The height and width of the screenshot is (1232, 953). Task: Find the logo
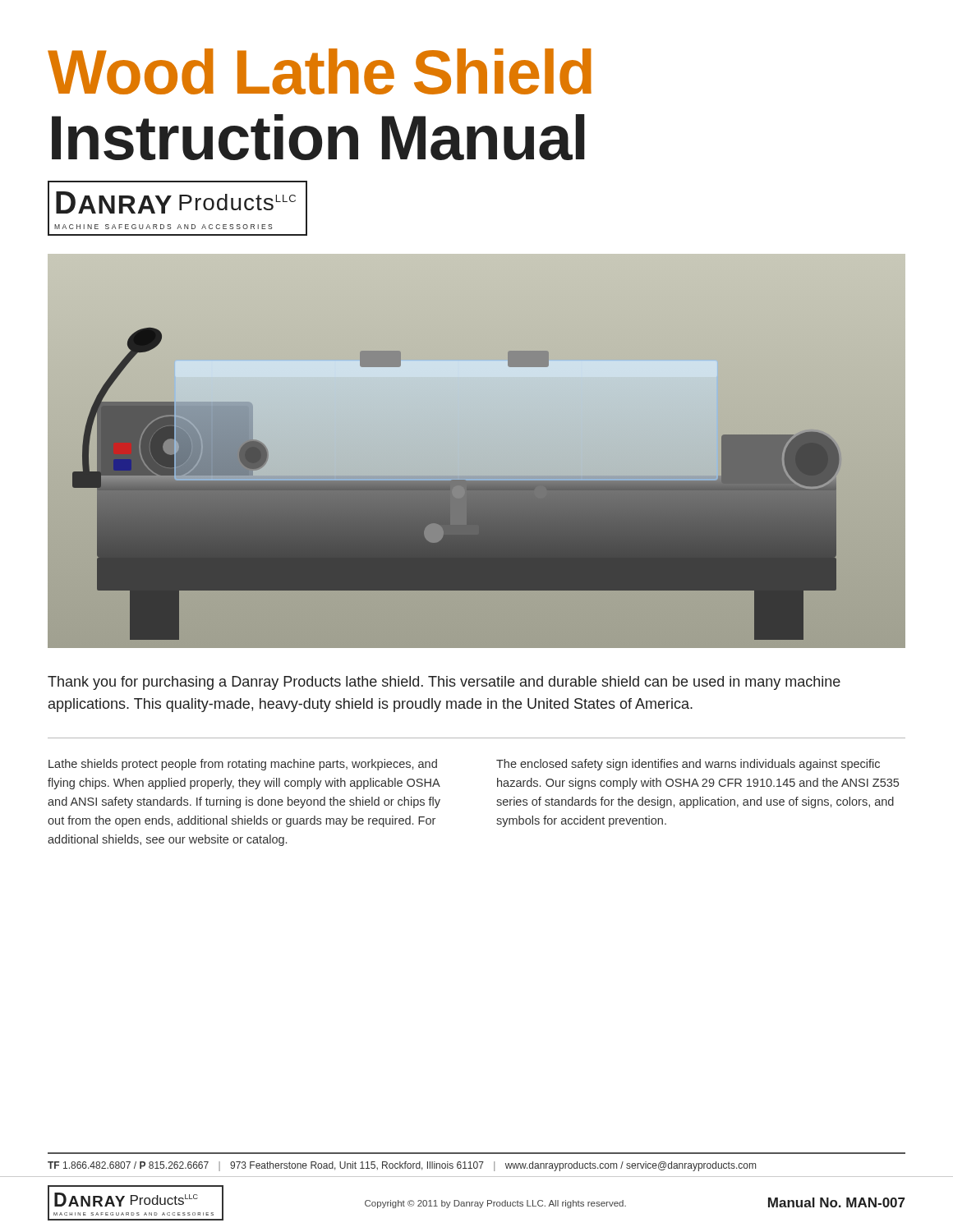point(177,208)
